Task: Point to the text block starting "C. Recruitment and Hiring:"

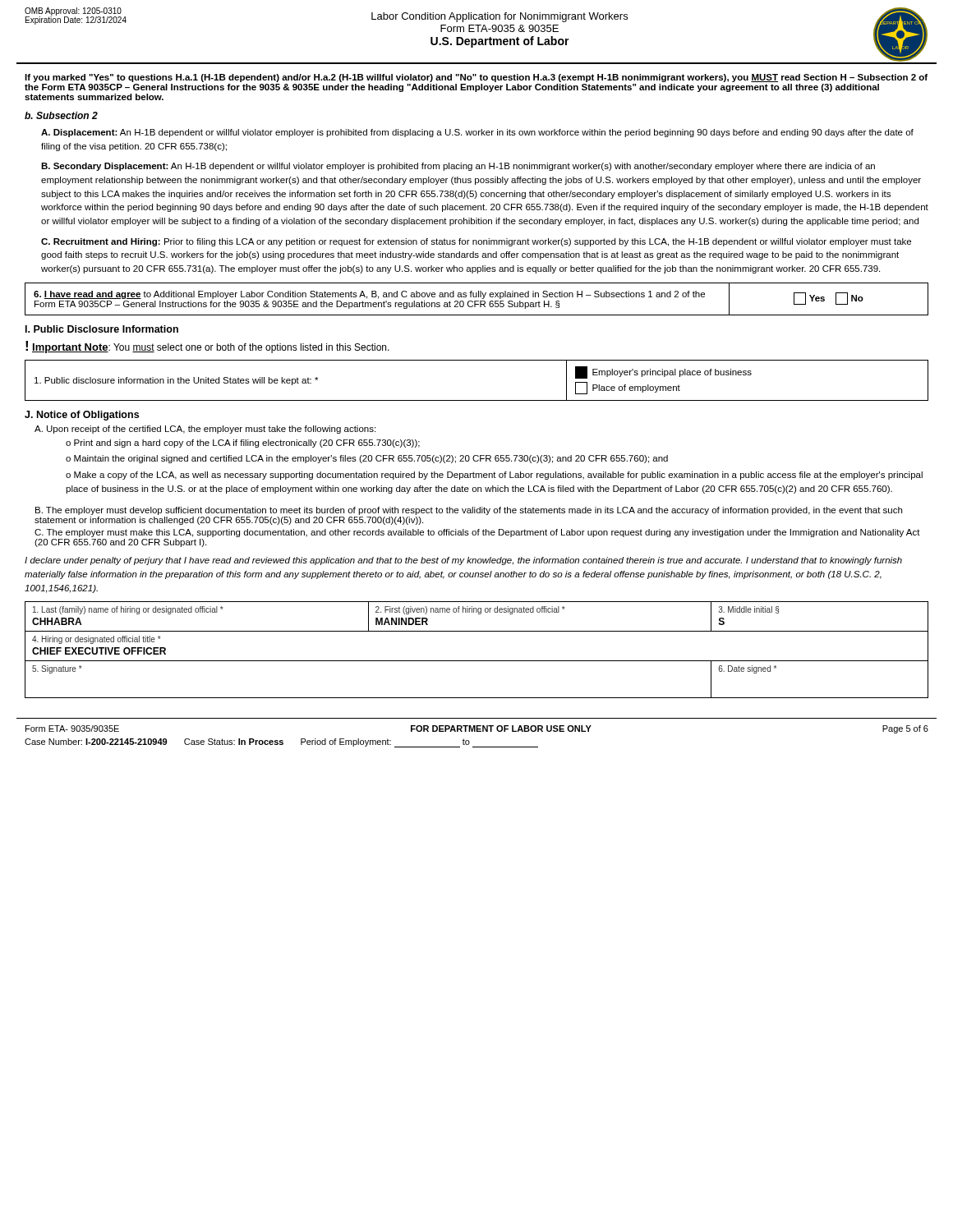Action: coord(476,255)
